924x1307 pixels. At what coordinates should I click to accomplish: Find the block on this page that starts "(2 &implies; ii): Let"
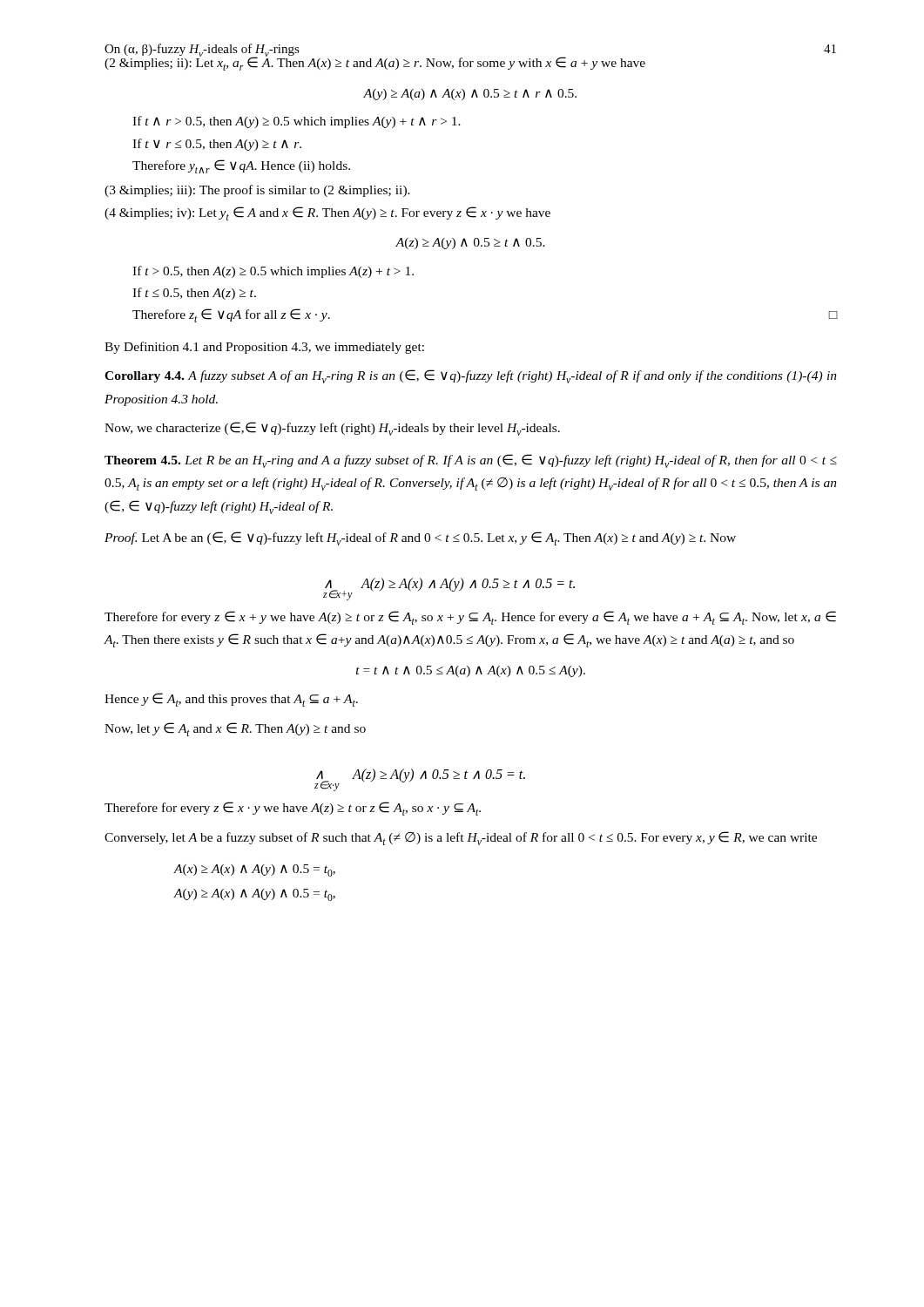click(x=470, y=61)
